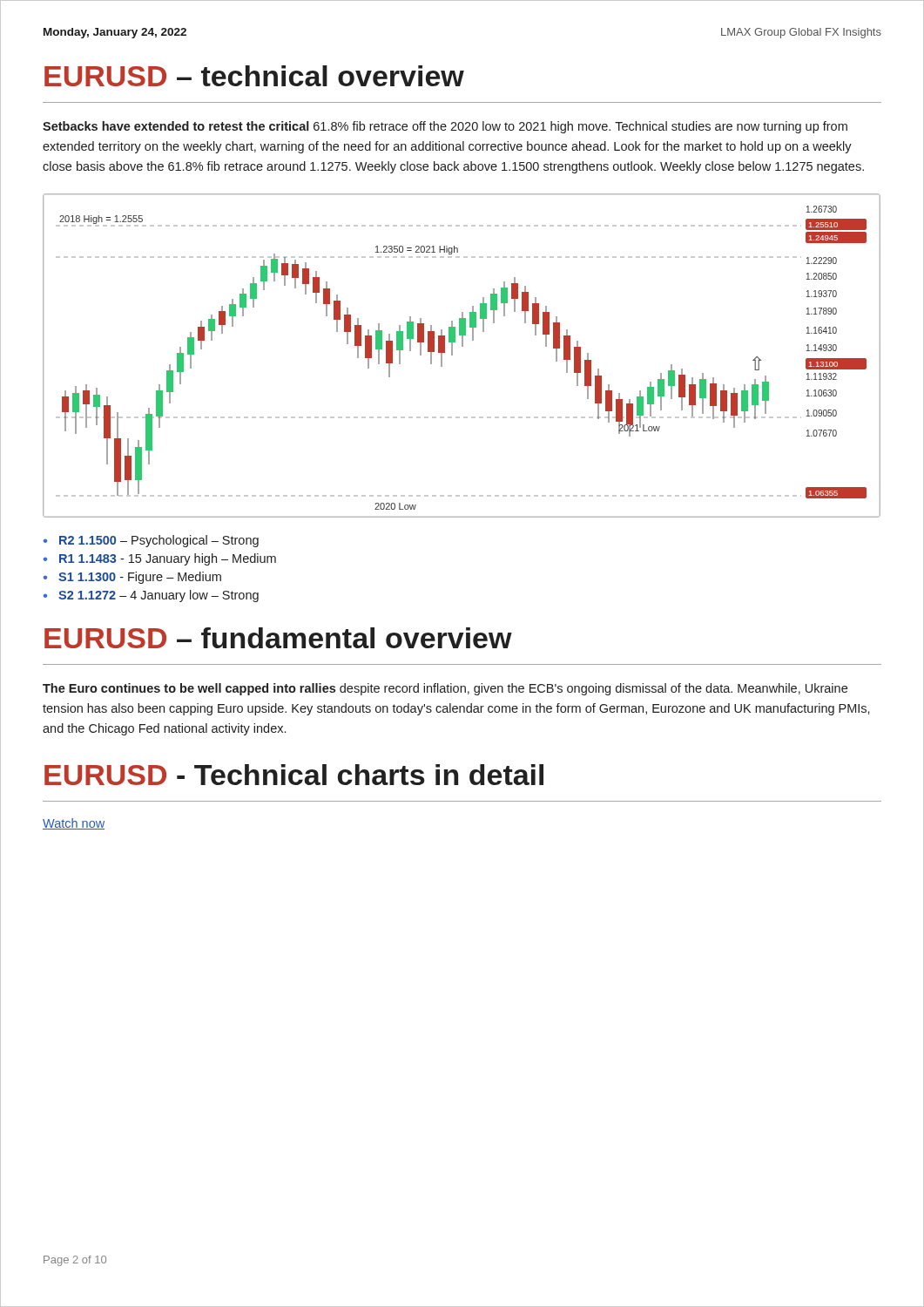Click the passage that begins "Setbacks have extended to retest the"
This screenshot has height=1307, width=924.
[454, 147]
